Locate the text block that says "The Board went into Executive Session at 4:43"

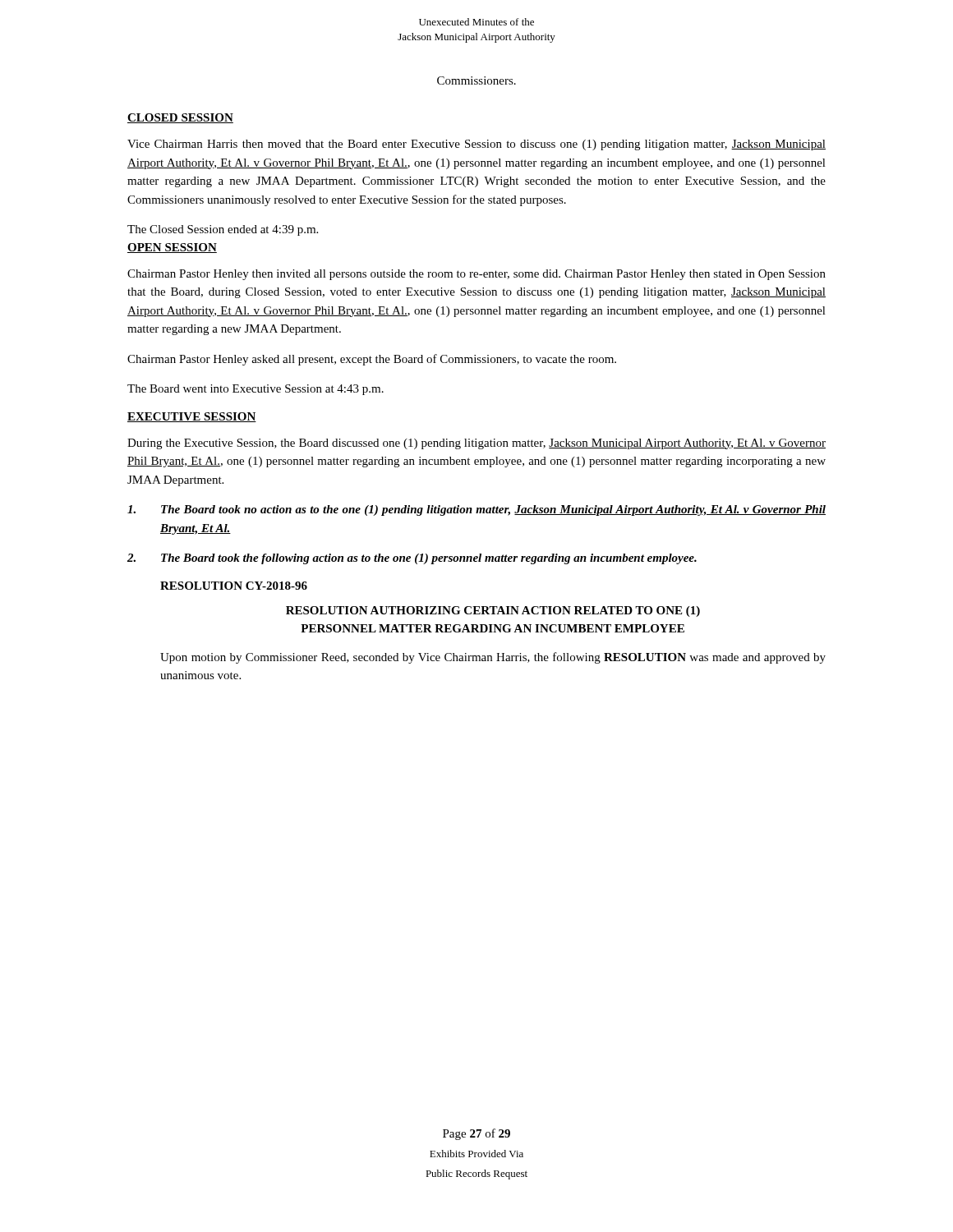coord(256,389)
